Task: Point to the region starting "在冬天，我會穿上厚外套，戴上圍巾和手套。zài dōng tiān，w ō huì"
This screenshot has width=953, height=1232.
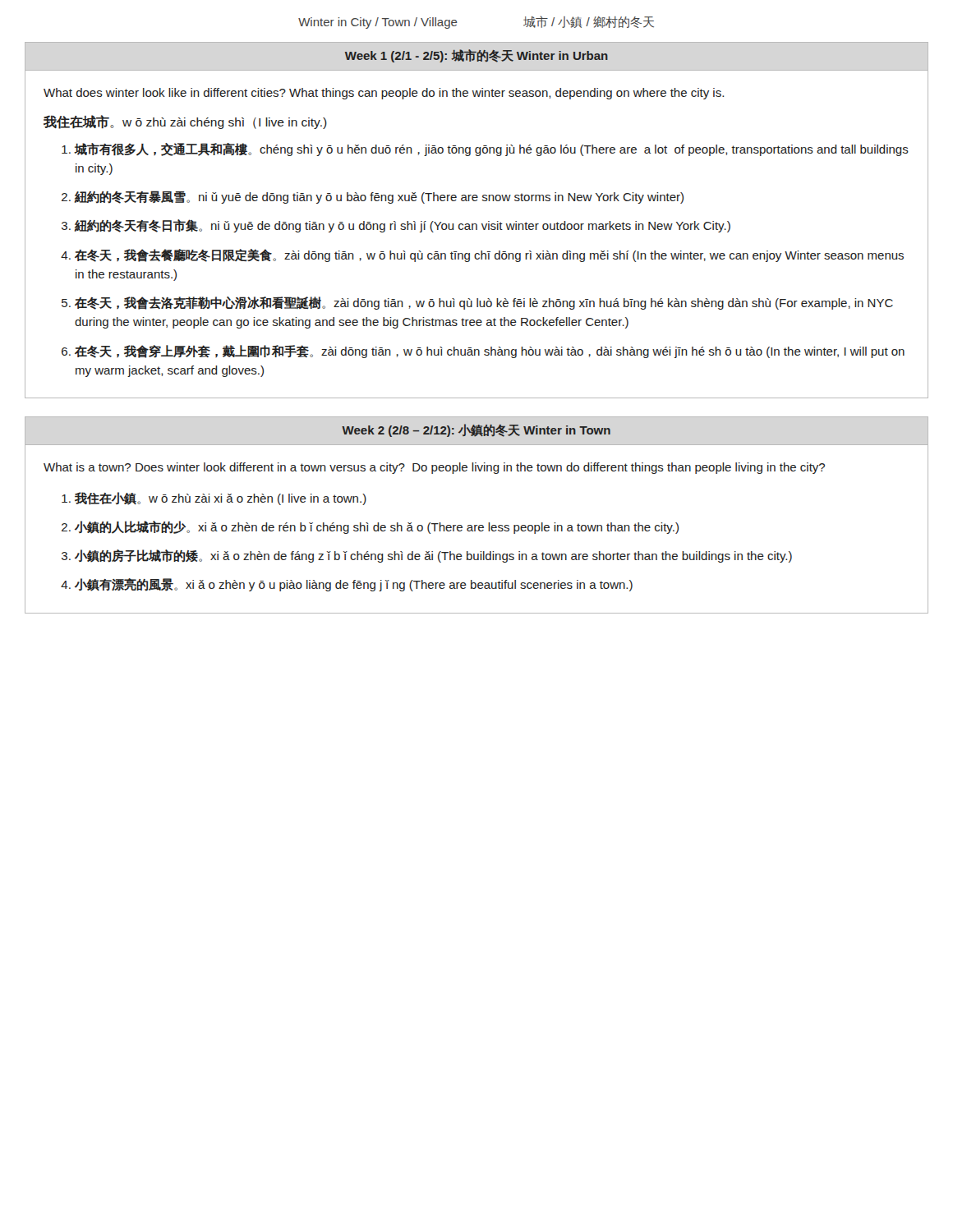Action: [x=490, y=360]
